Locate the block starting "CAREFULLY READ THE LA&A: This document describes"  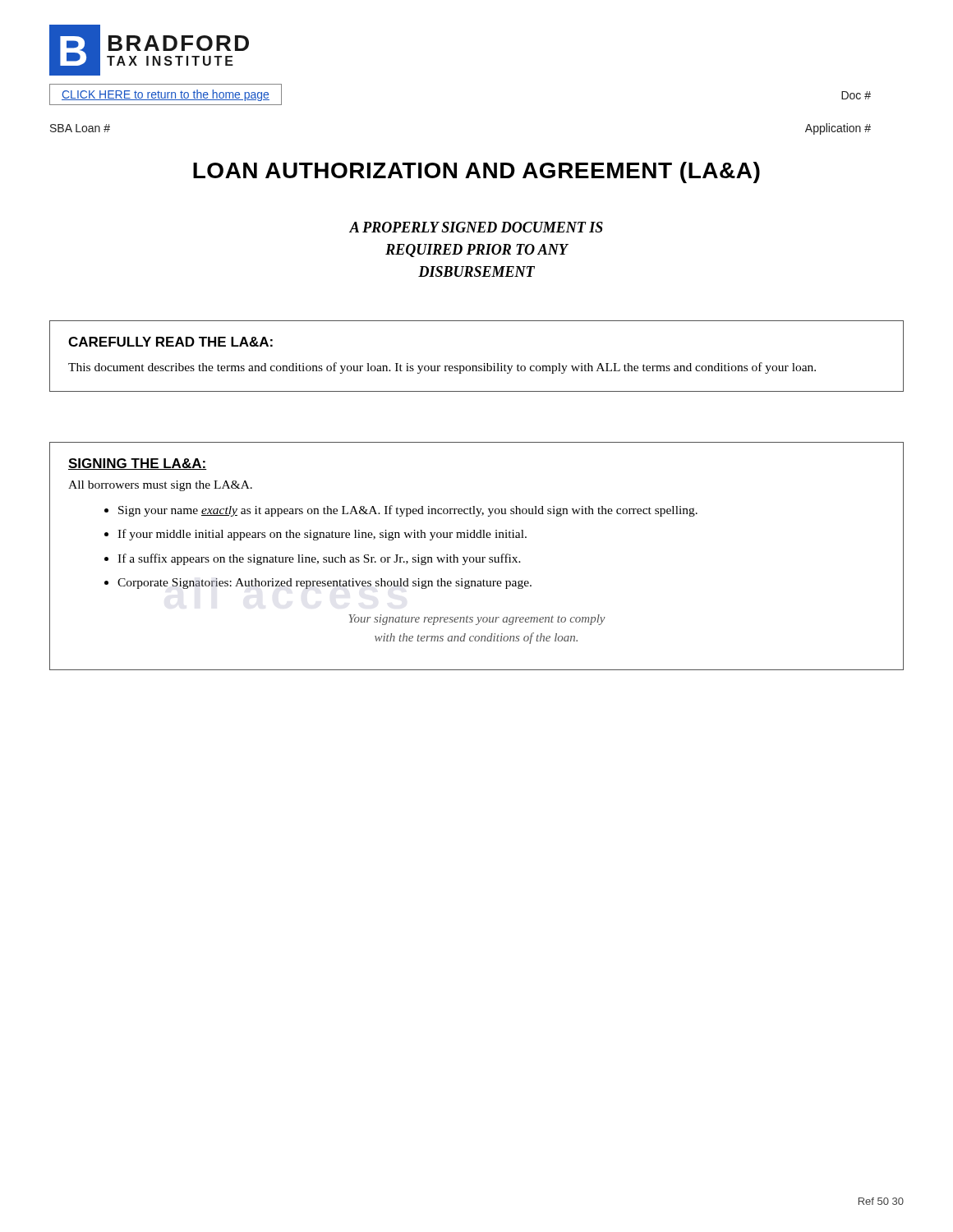click(476, 355)
